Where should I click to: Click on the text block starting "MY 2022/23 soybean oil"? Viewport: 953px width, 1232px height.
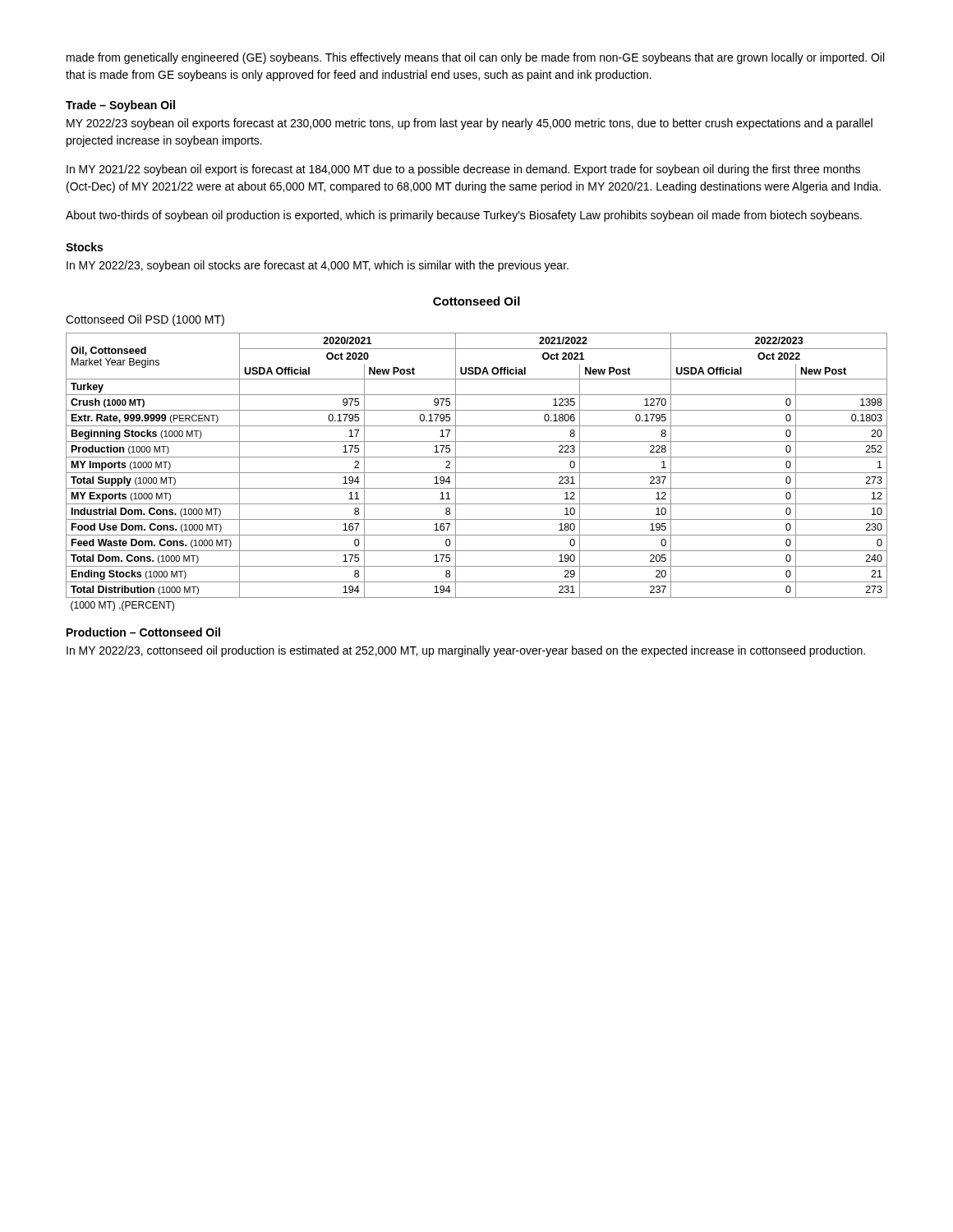(469, 132)
